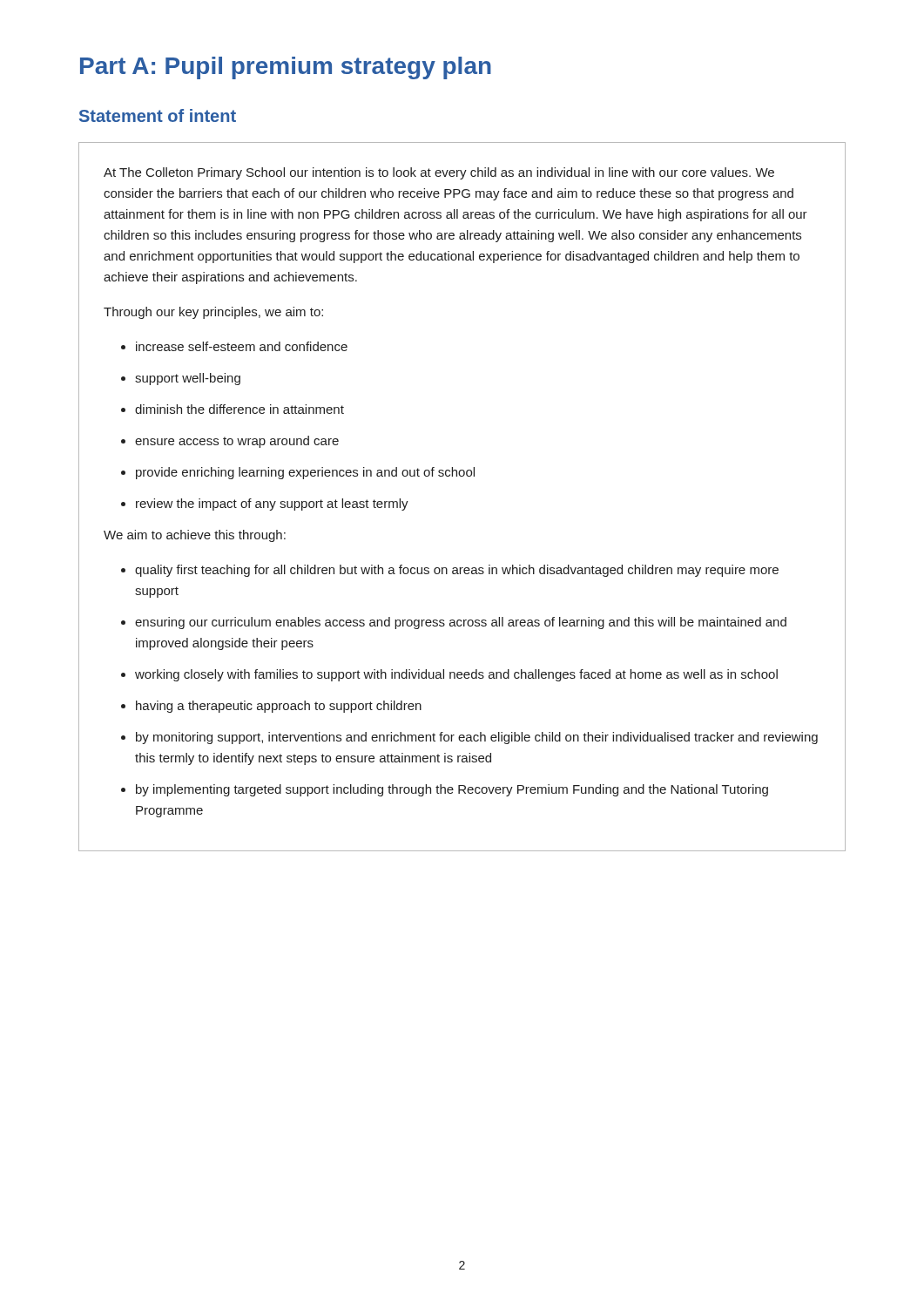Screen dimensions: 1307x924
Task: Find the element starting "by monitoring support, interventions and enrichment"
Action: [477, 747]
